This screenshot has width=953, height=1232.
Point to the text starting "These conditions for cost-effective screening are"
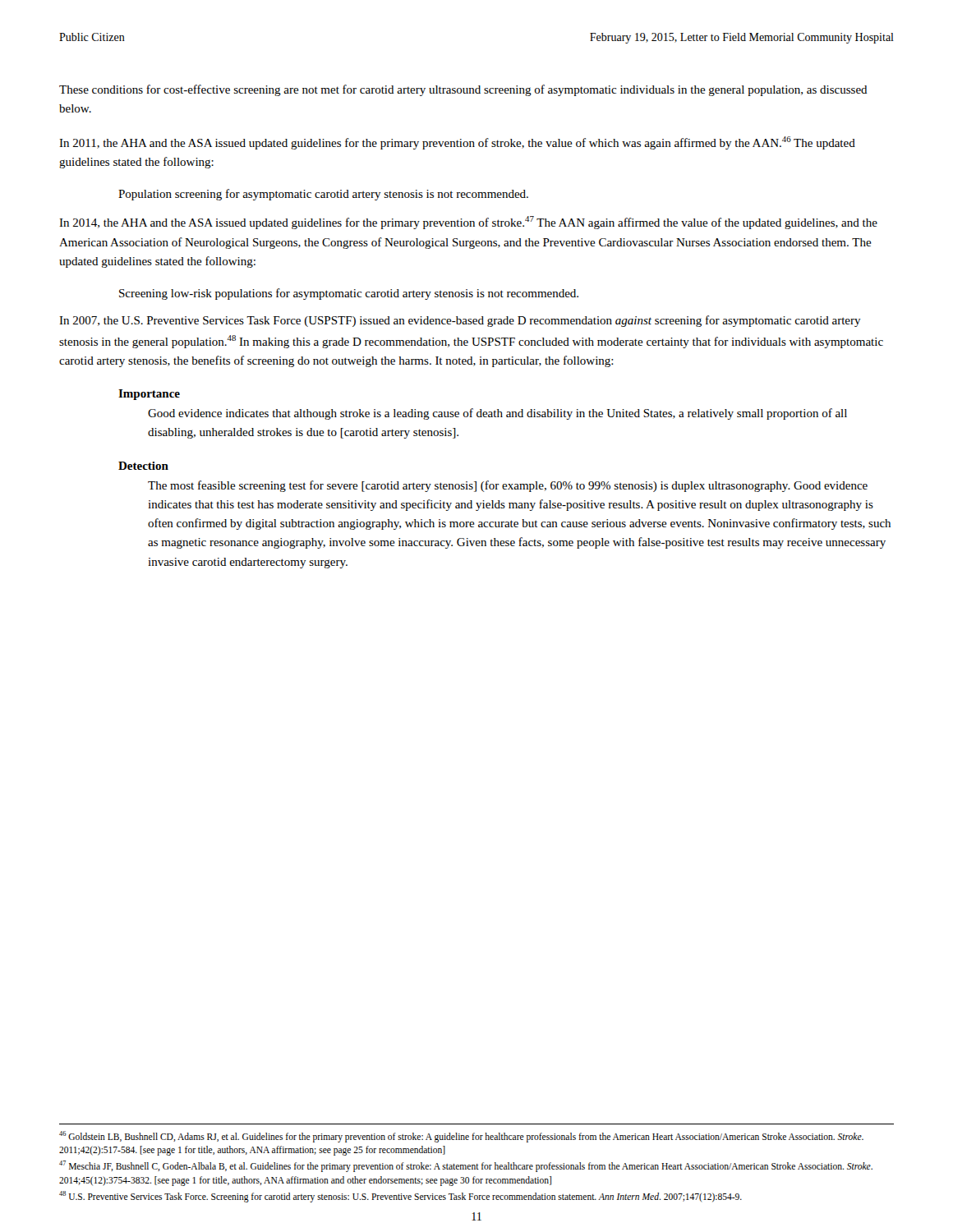point(463,99)
